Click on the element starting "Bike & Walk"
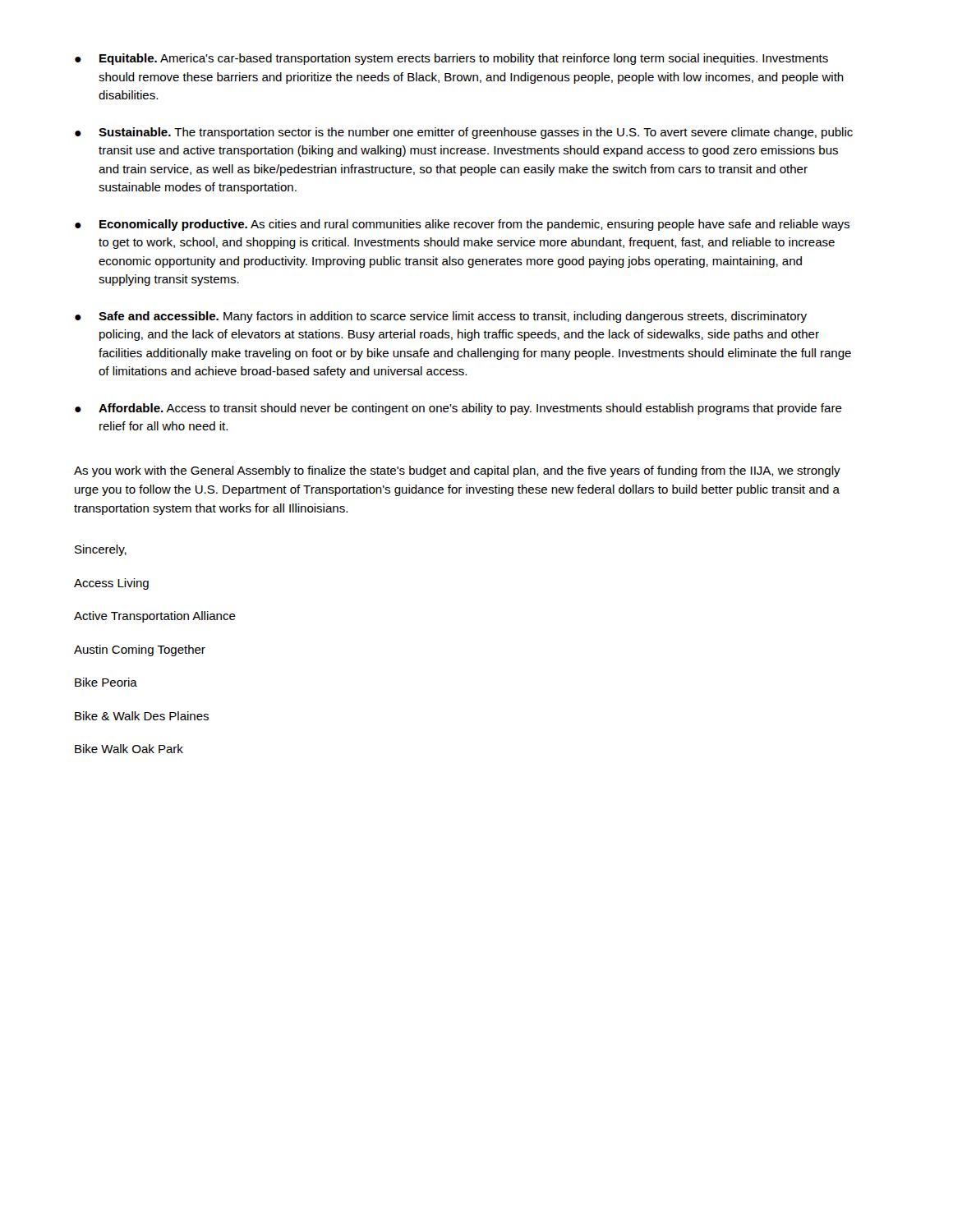This screenshot has width=953, height=1232. point(142,716)
